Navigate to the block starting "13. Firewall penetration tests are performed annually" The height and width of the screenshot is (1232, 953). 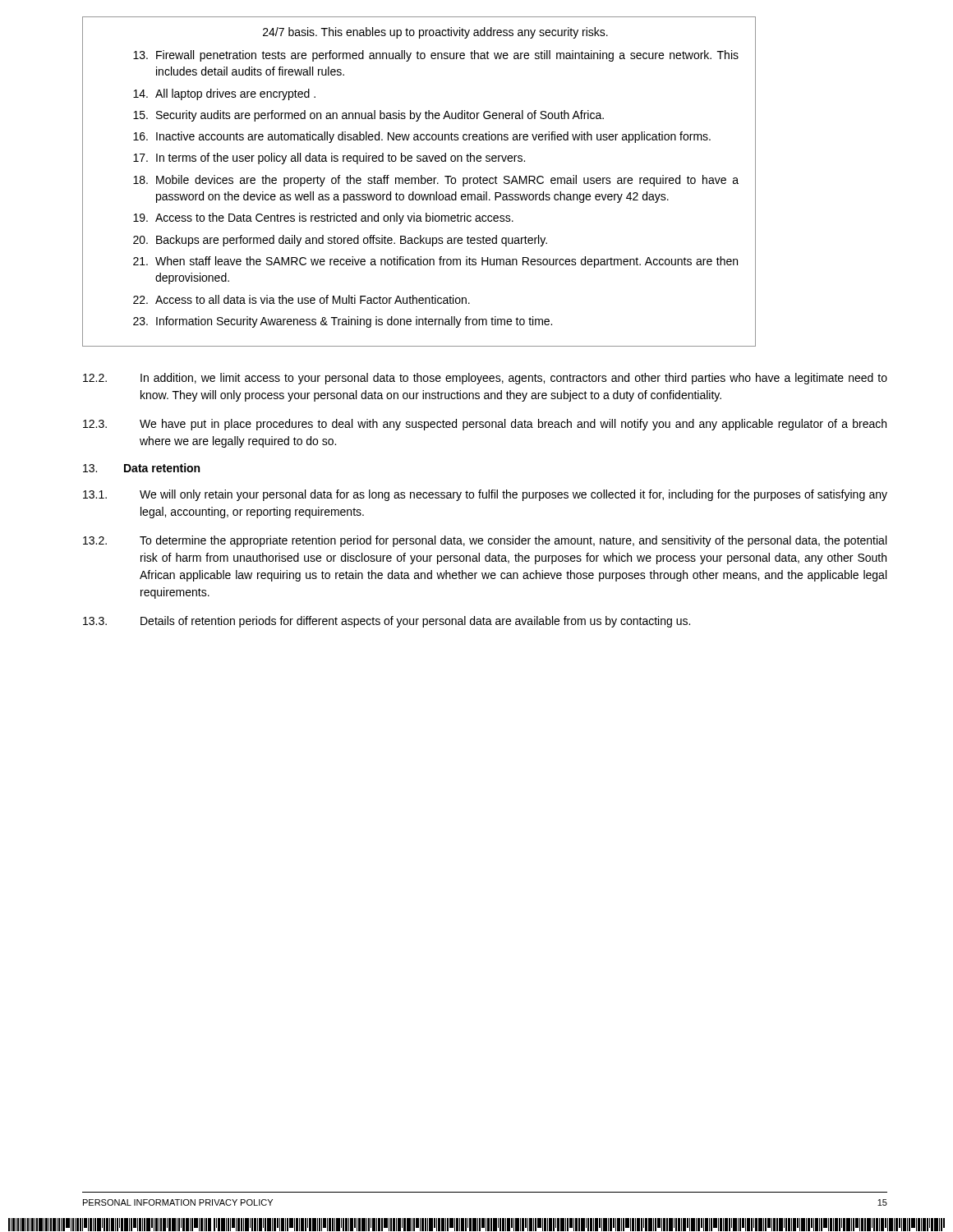tap(419, 64)
